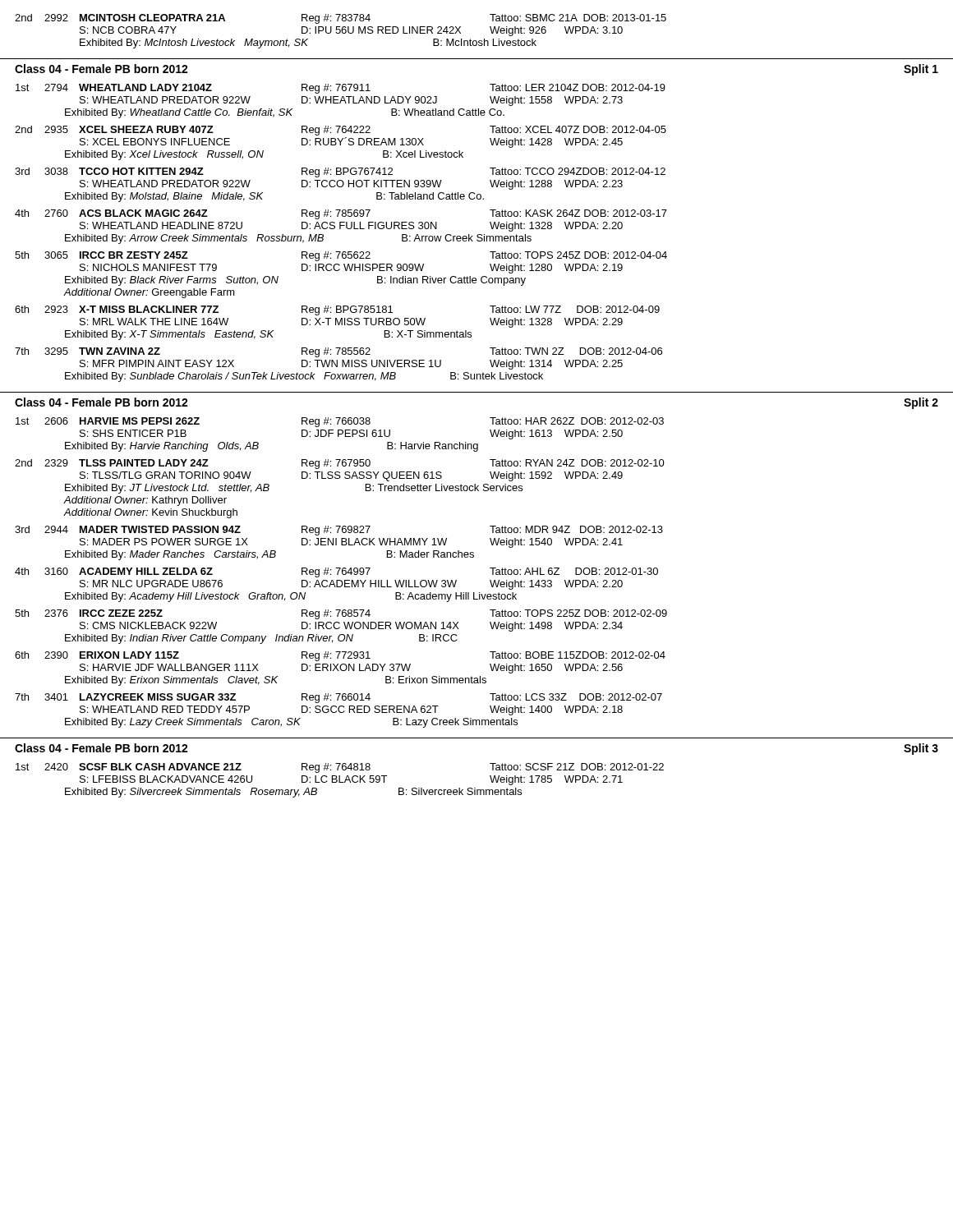Viewport: 953px width, 1232px height.
Task: Click on the list item that reads "1st 2420 SCSF"
Action: [476, 779]
